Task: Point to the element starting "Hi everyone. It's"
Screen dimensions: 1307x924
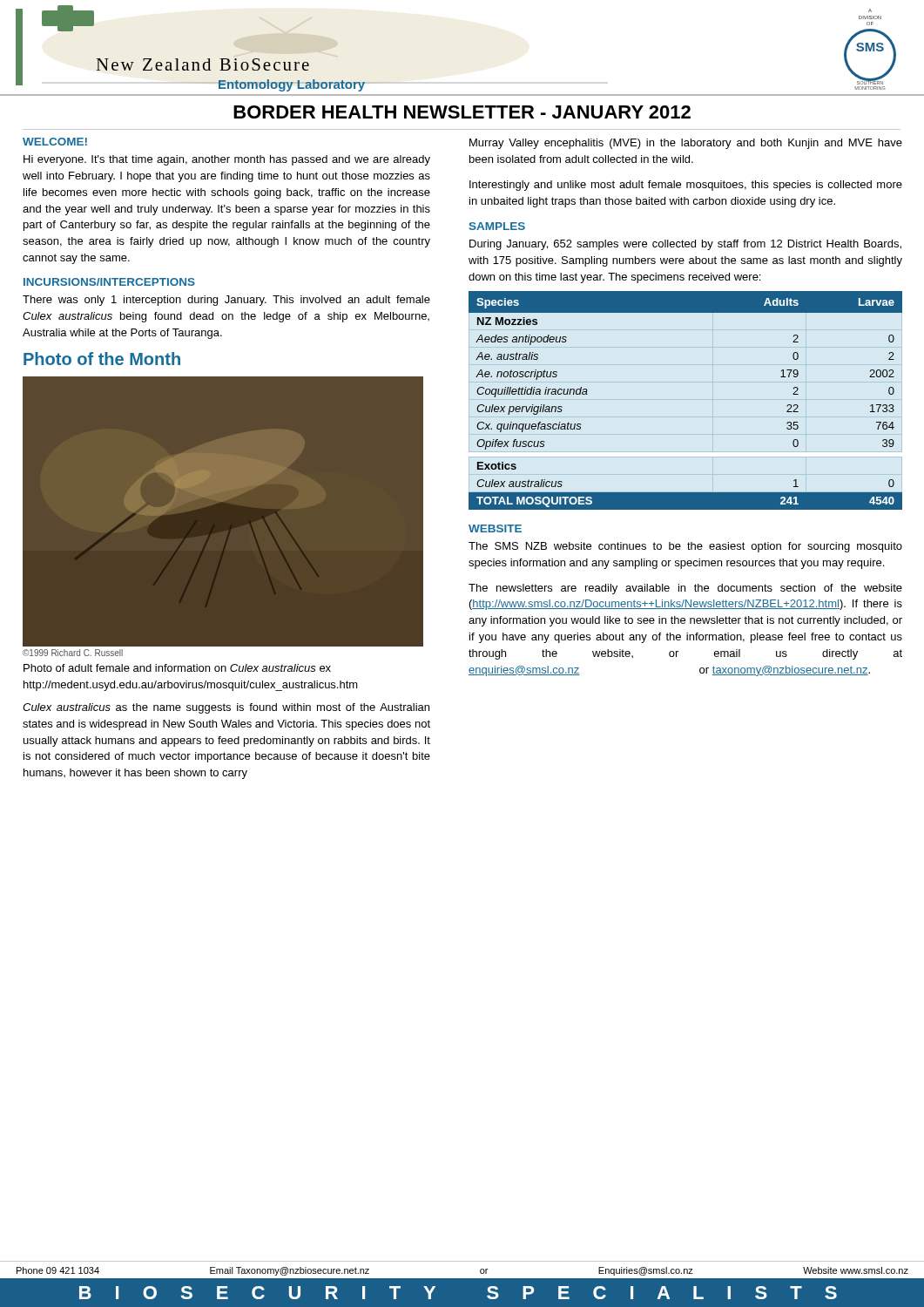Action: pyautogui.click(x=226, y=208)
